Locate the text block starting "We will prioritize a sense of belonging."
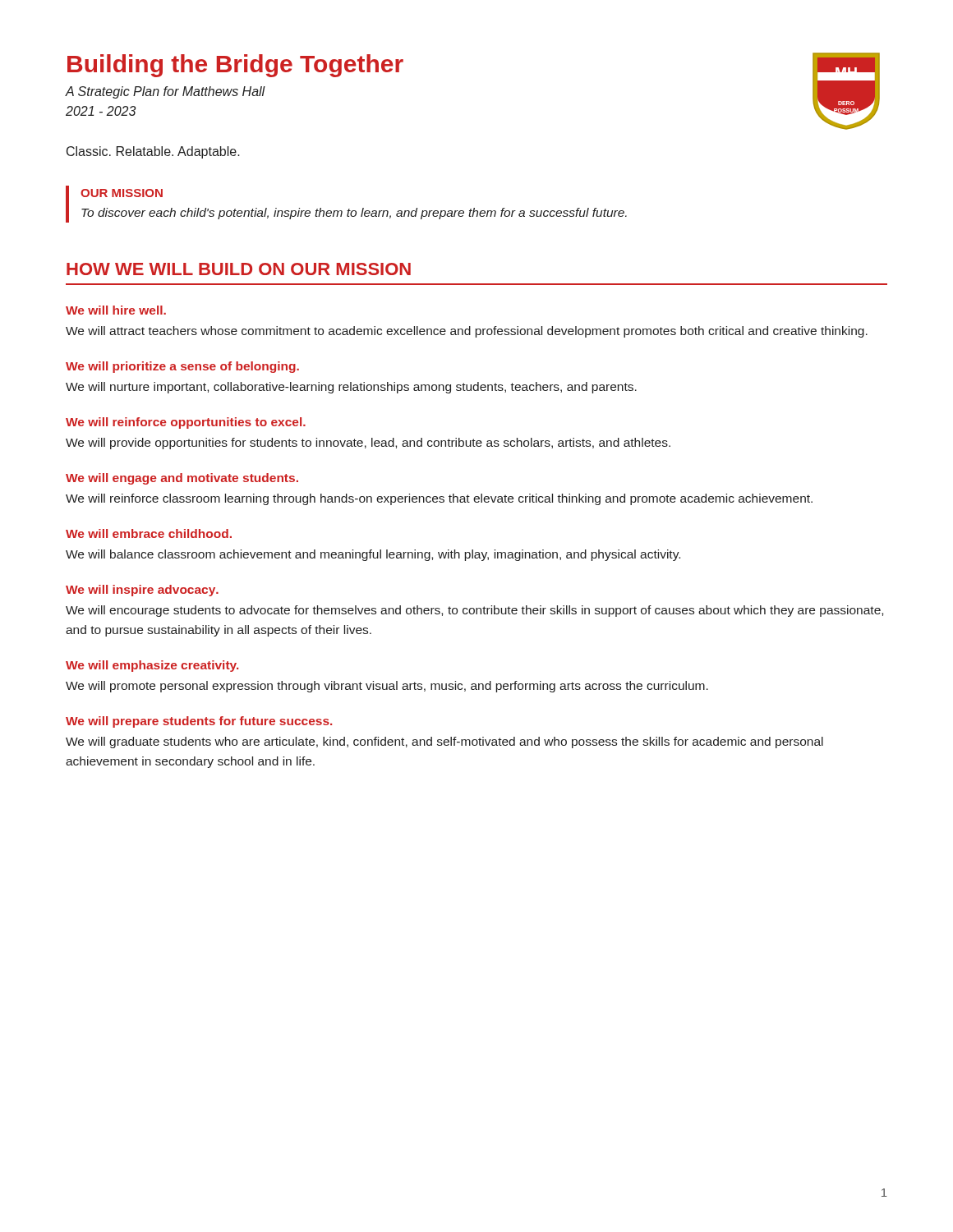 coord(183,366)
